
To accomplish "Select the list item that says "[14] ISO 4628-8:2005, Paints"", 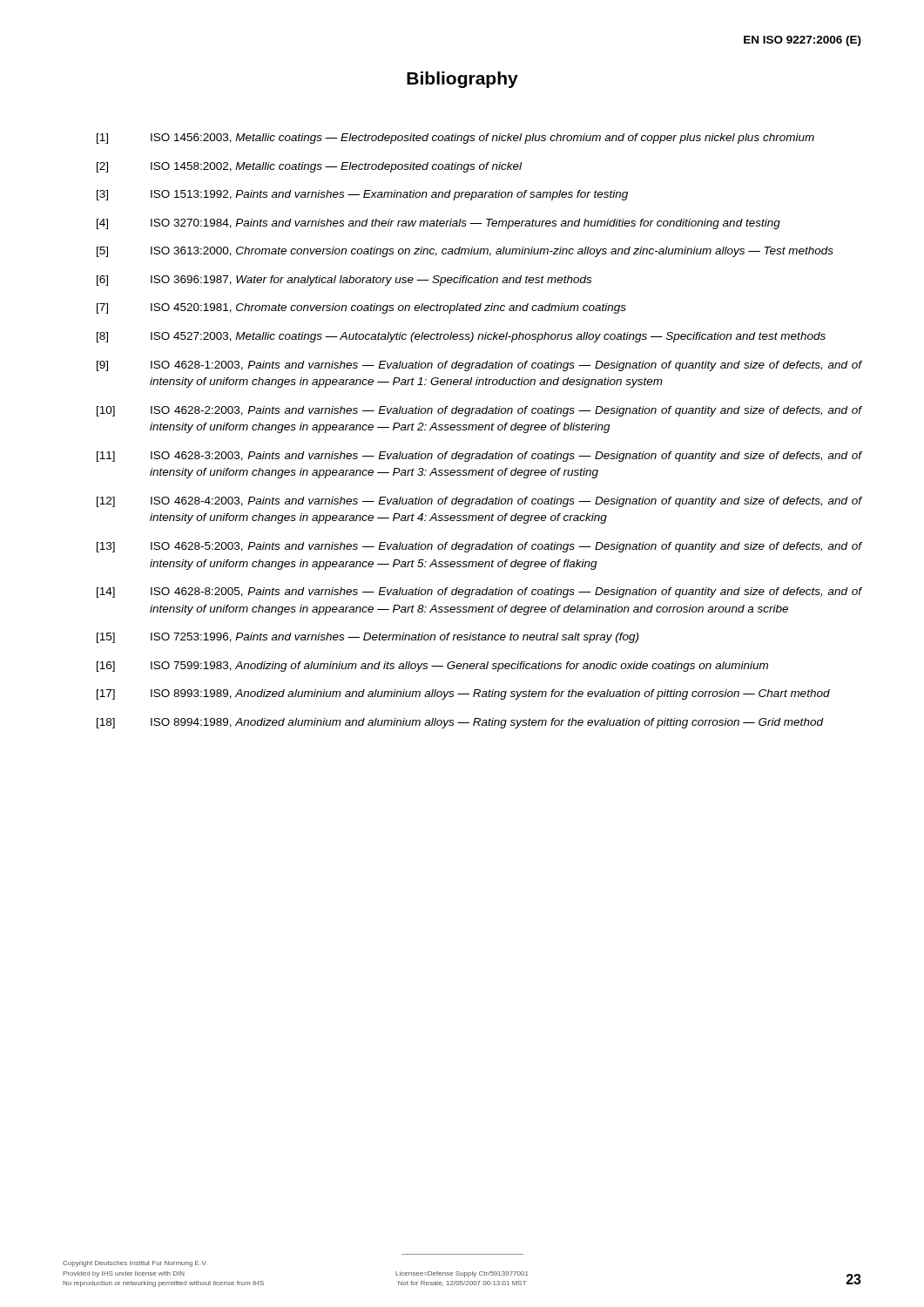I will (x=479, y=600).
